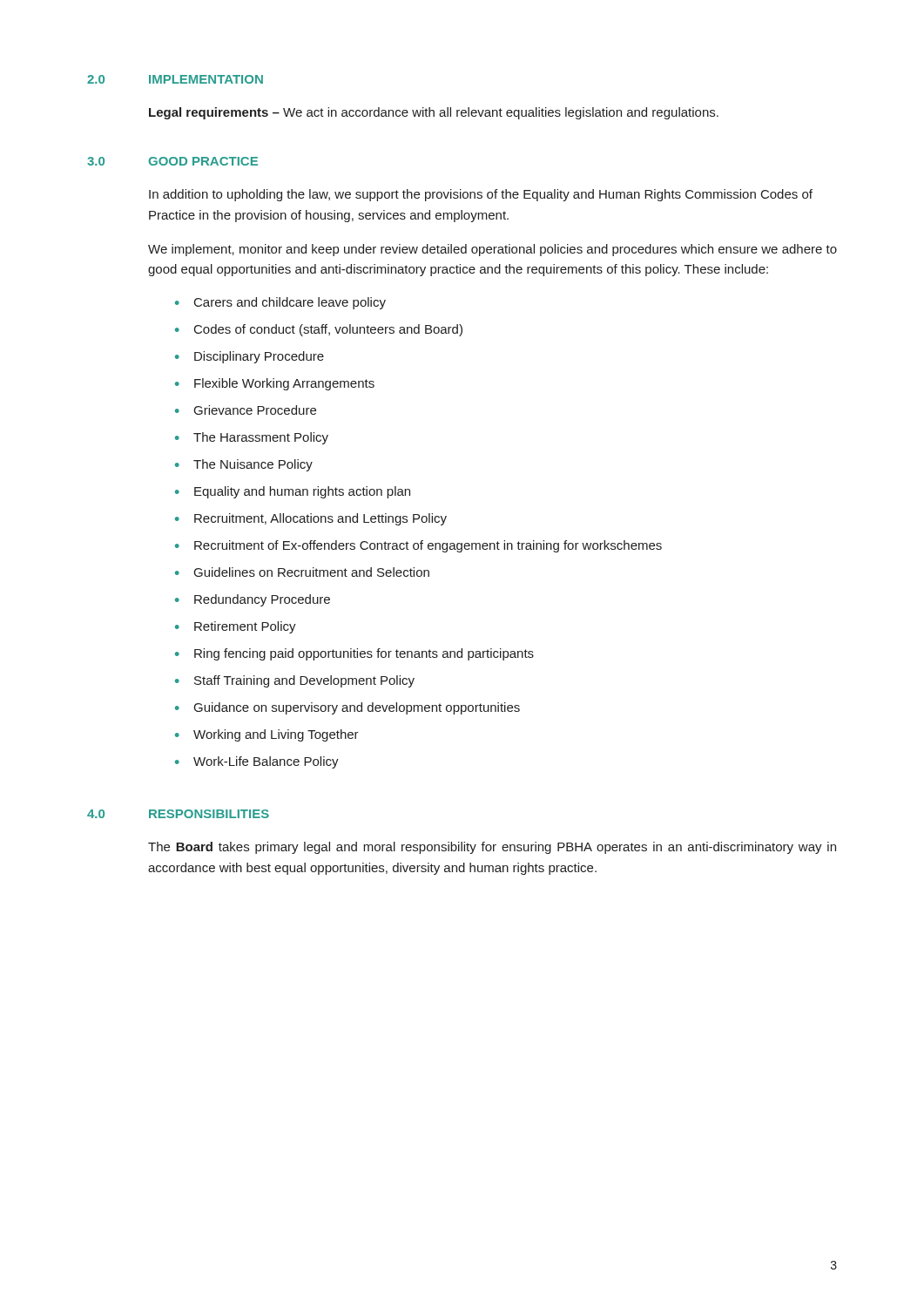Point to "• Grievance Procedure"
This screenshot has width=924, height=1307.
[x=246, y=410]
